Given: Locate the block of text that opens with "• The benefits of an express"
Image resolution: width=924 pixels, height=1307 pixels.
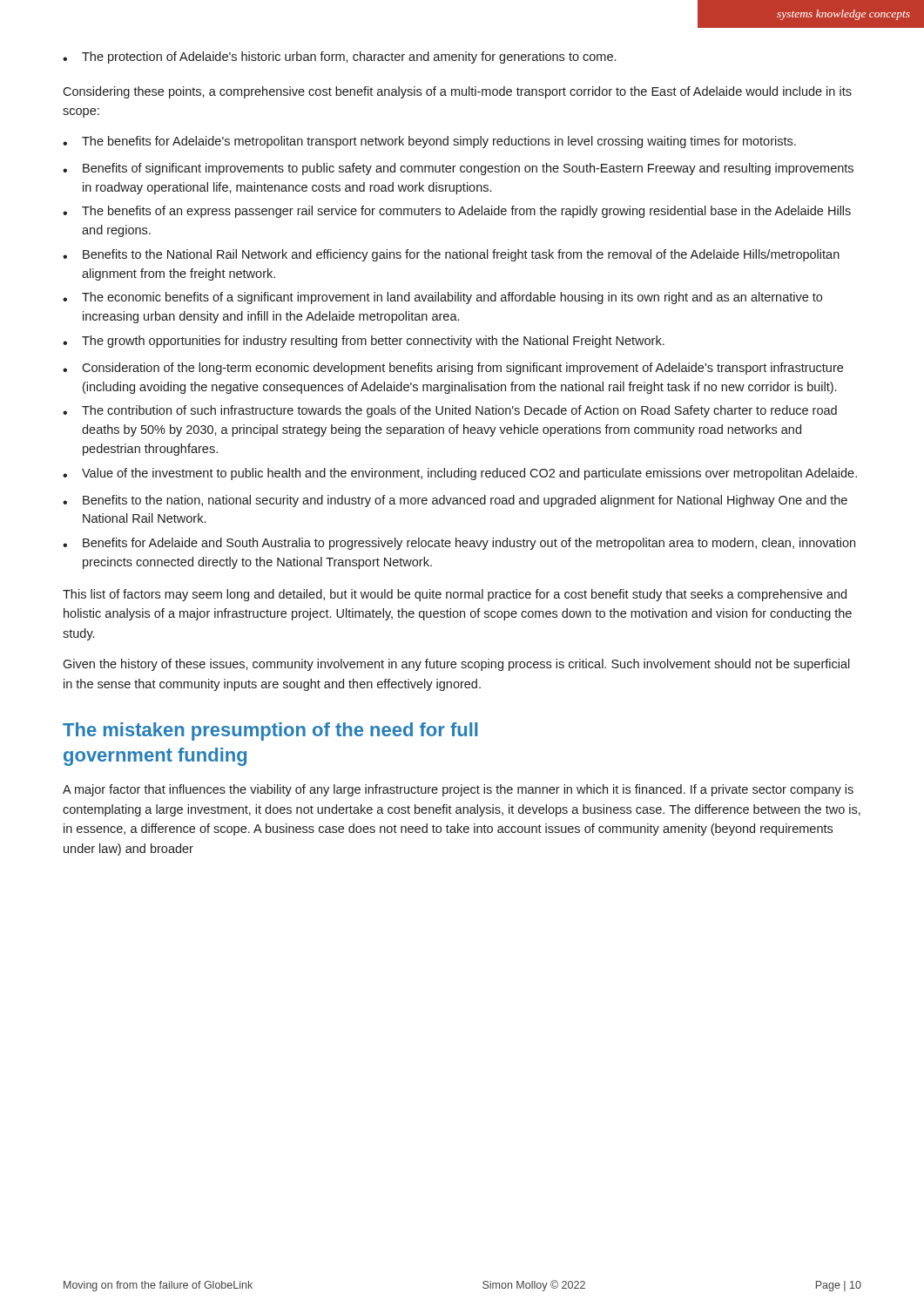Looking at the screenshot, I should (462, 222).
